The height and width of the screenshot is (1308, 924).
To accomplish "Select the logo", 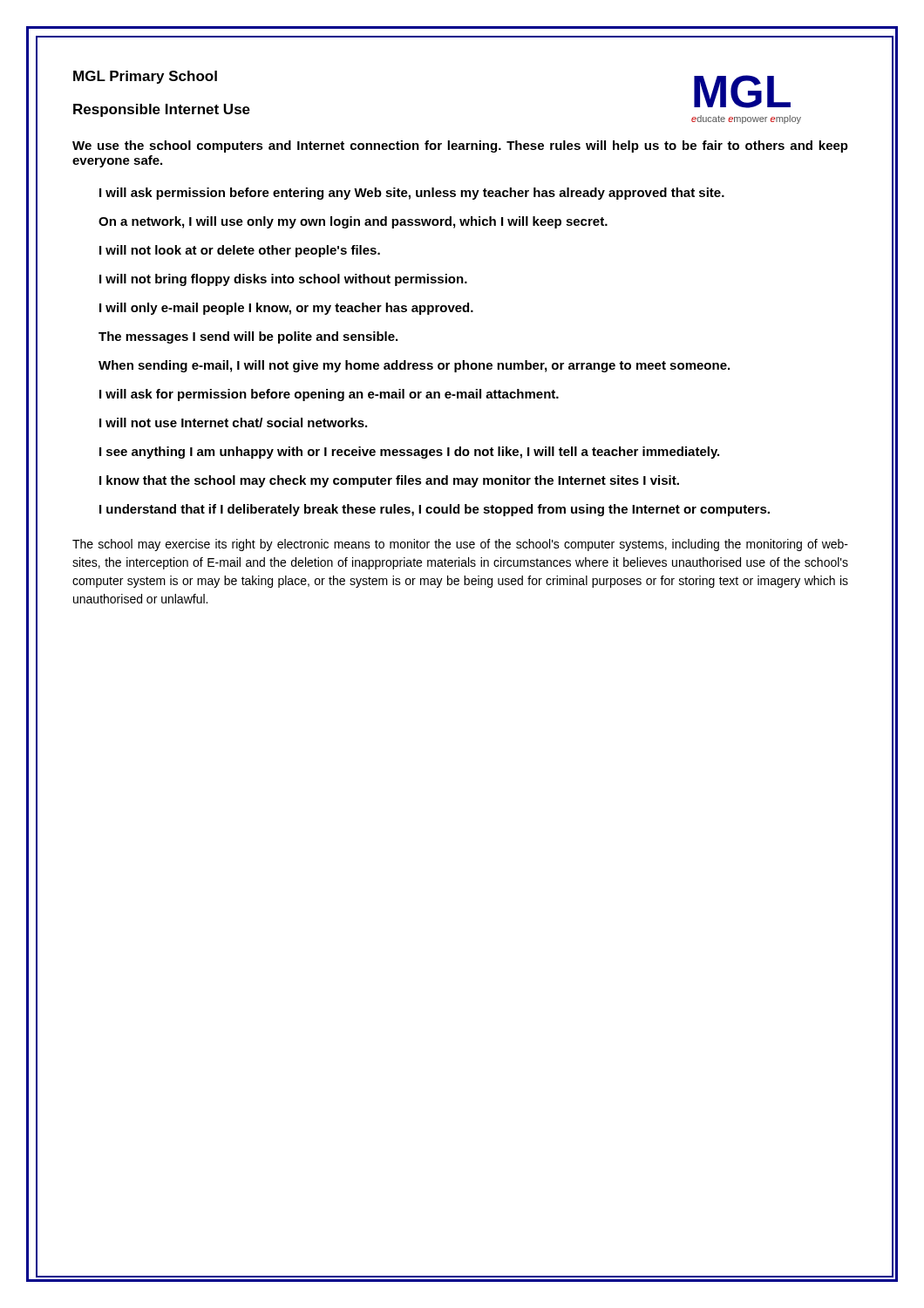I will (761, 94).
